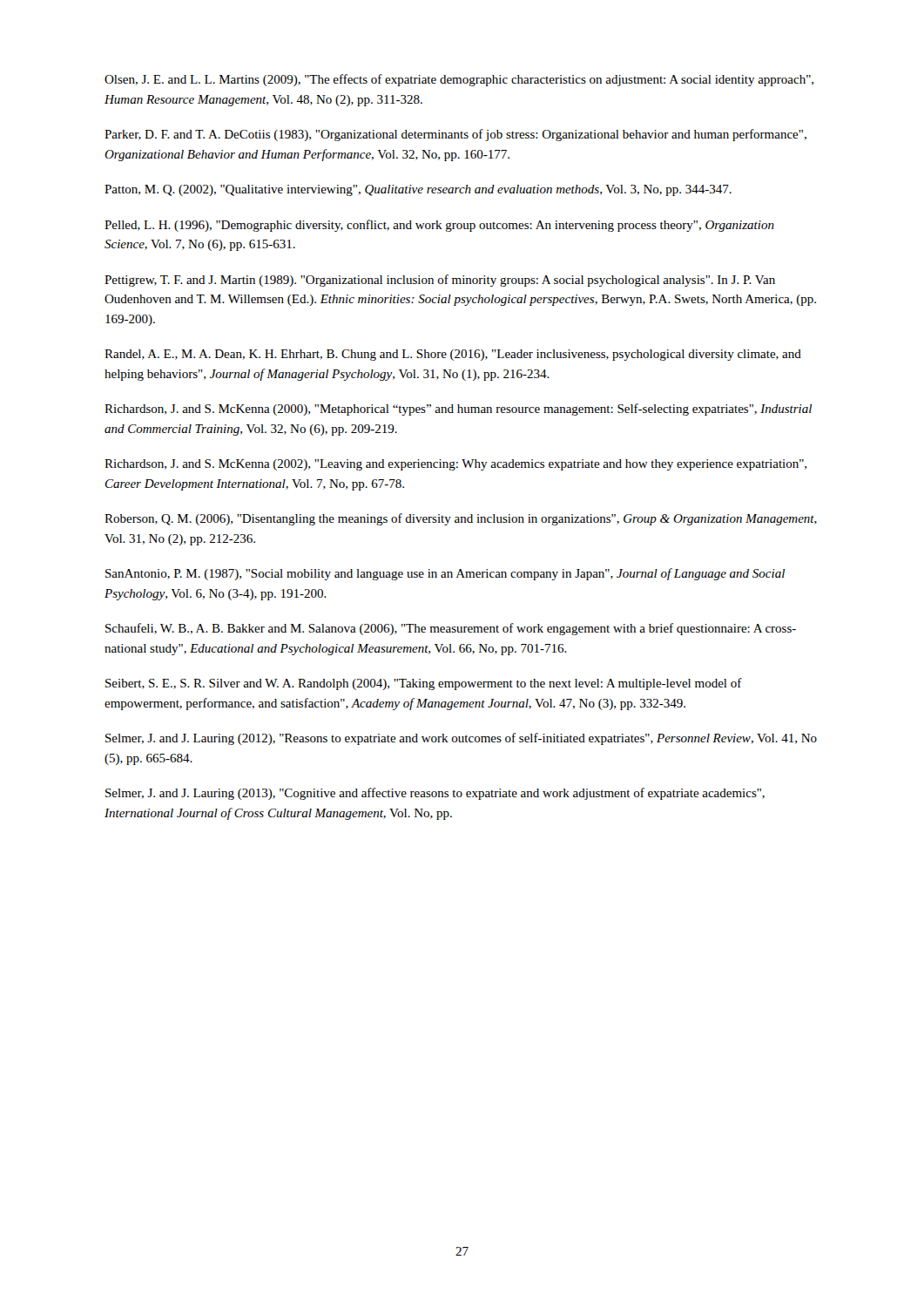Screen dimensions: 1307x924
Task: Find the text starting "Pettigrew, T. F. and"
Action: (461, 299)
